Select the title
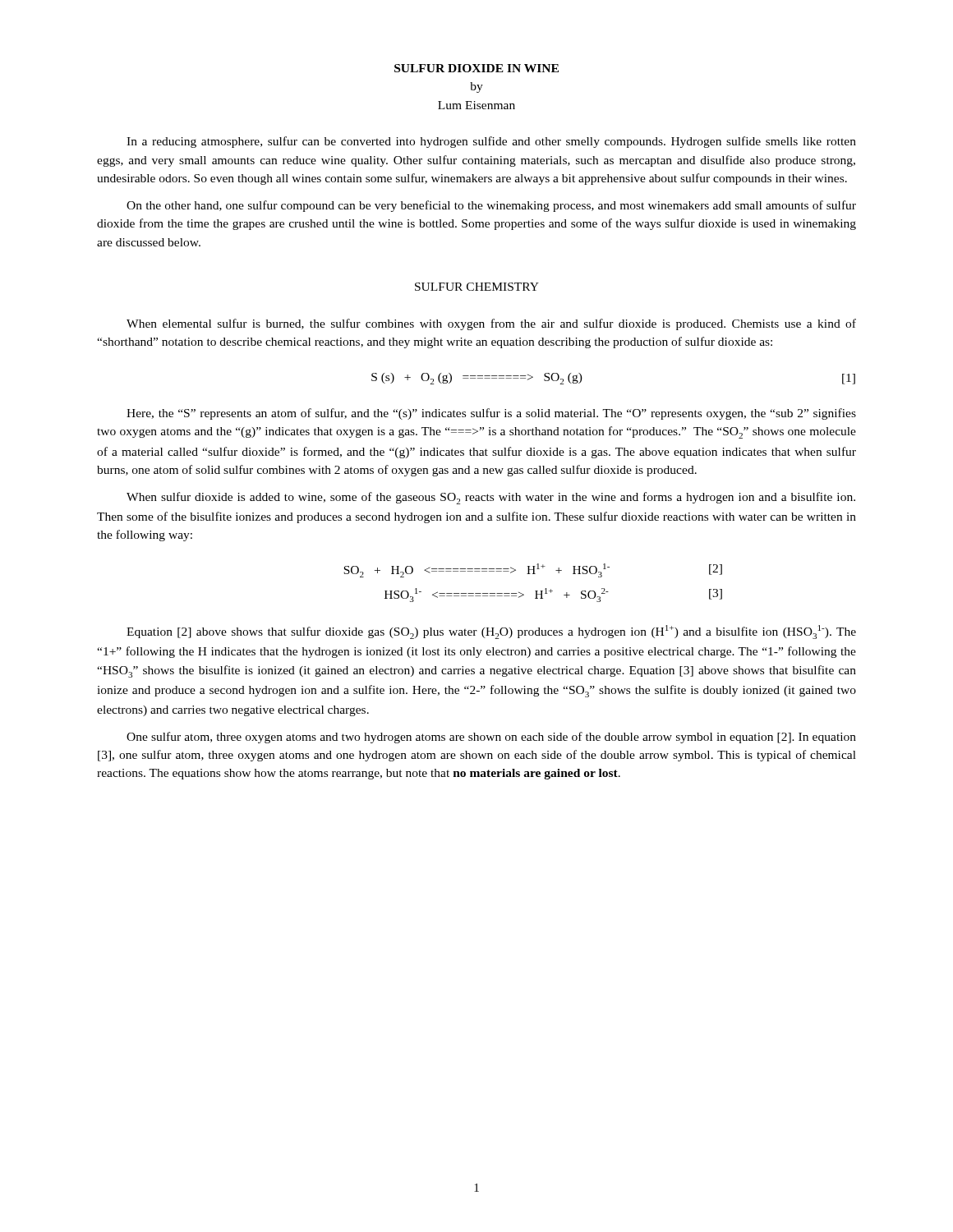Viewport: 953px width, 1232px height. [x=476, y=87]
